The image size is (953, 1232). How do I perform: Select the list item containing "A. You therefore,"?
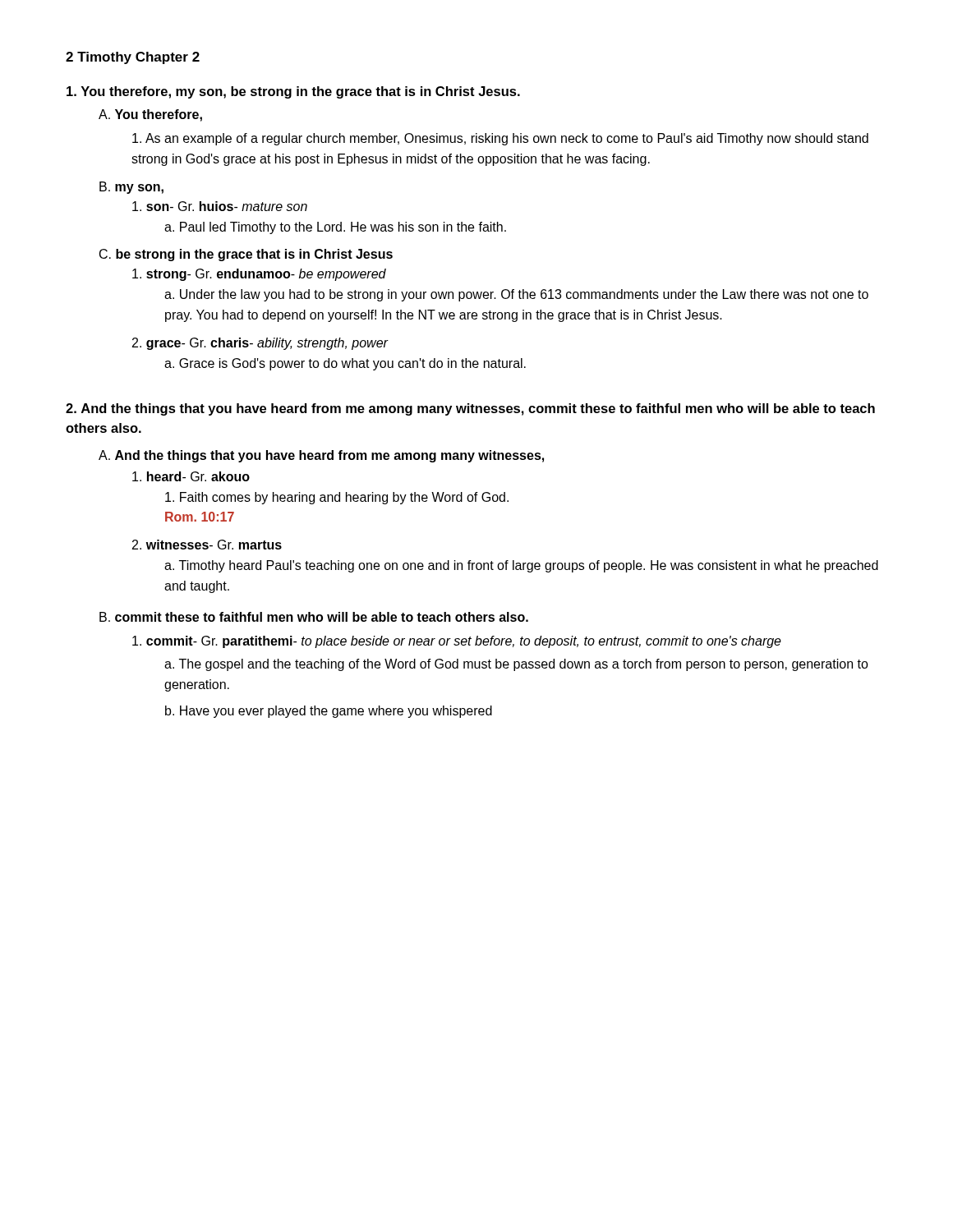pyautogui.click(x=151, y=115)
